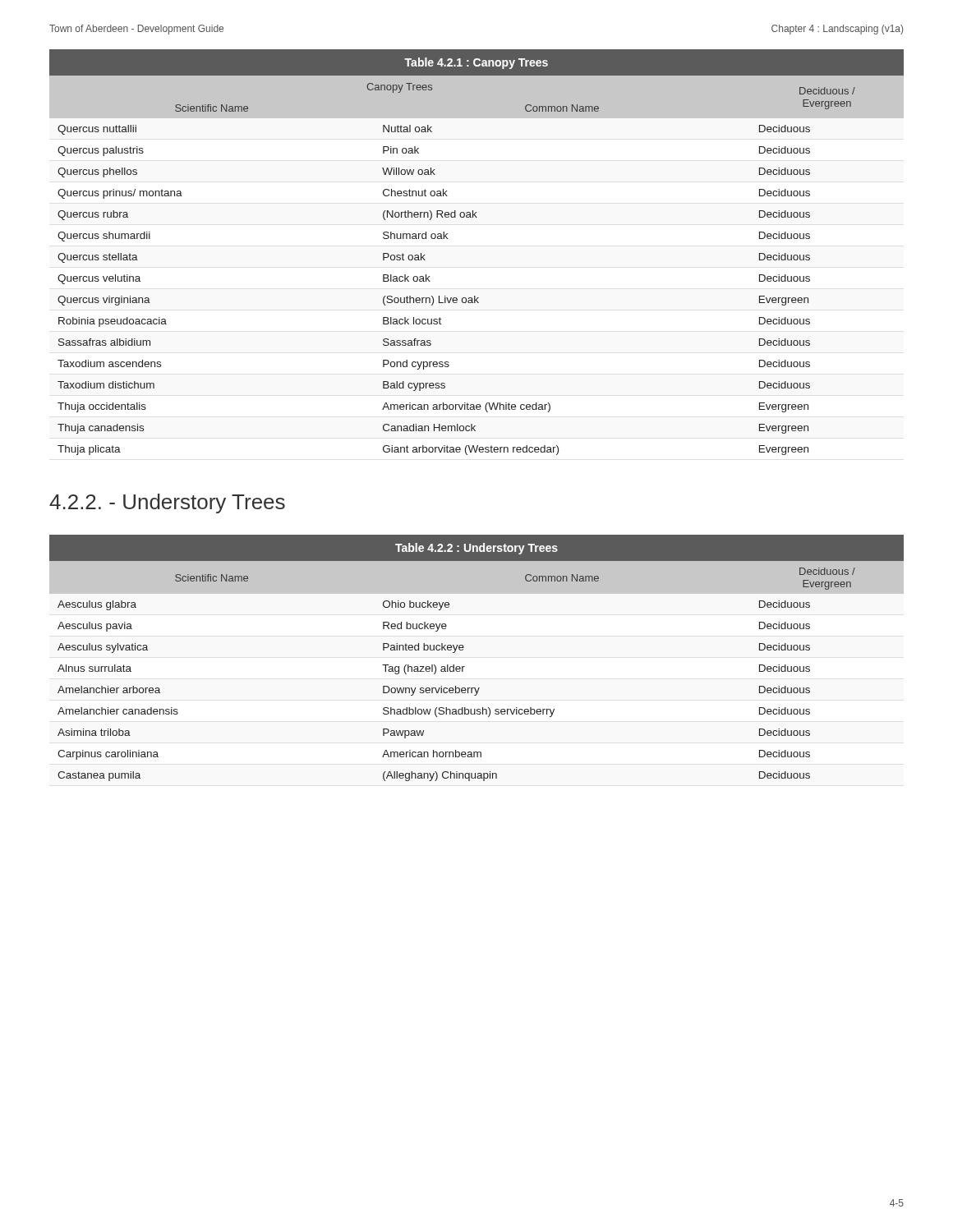
Task: Locate the text starting "4.2.2. - Understory"
Action: coord(167,502)
